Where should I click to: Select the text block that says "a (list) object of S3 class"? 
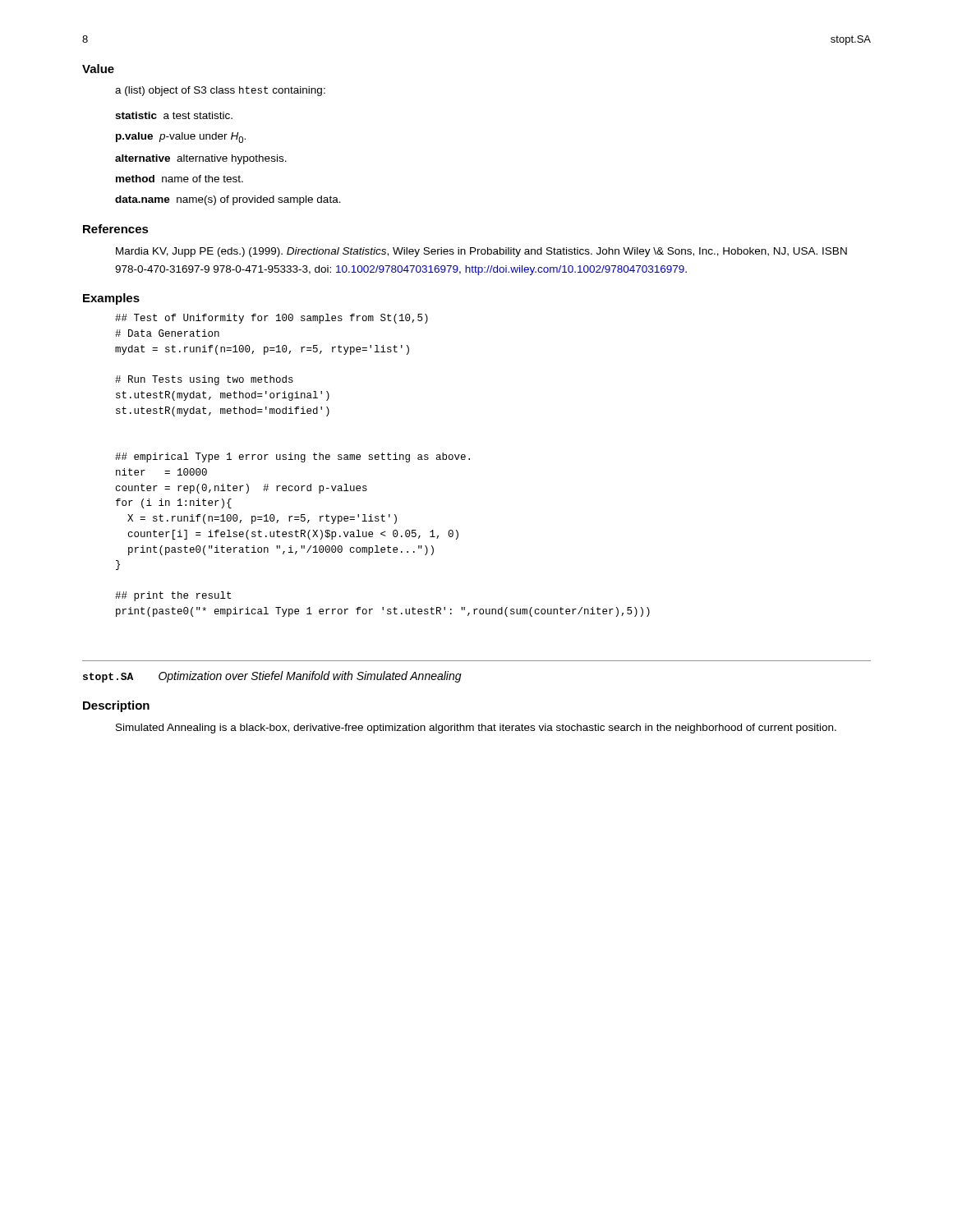coord(220,90)
